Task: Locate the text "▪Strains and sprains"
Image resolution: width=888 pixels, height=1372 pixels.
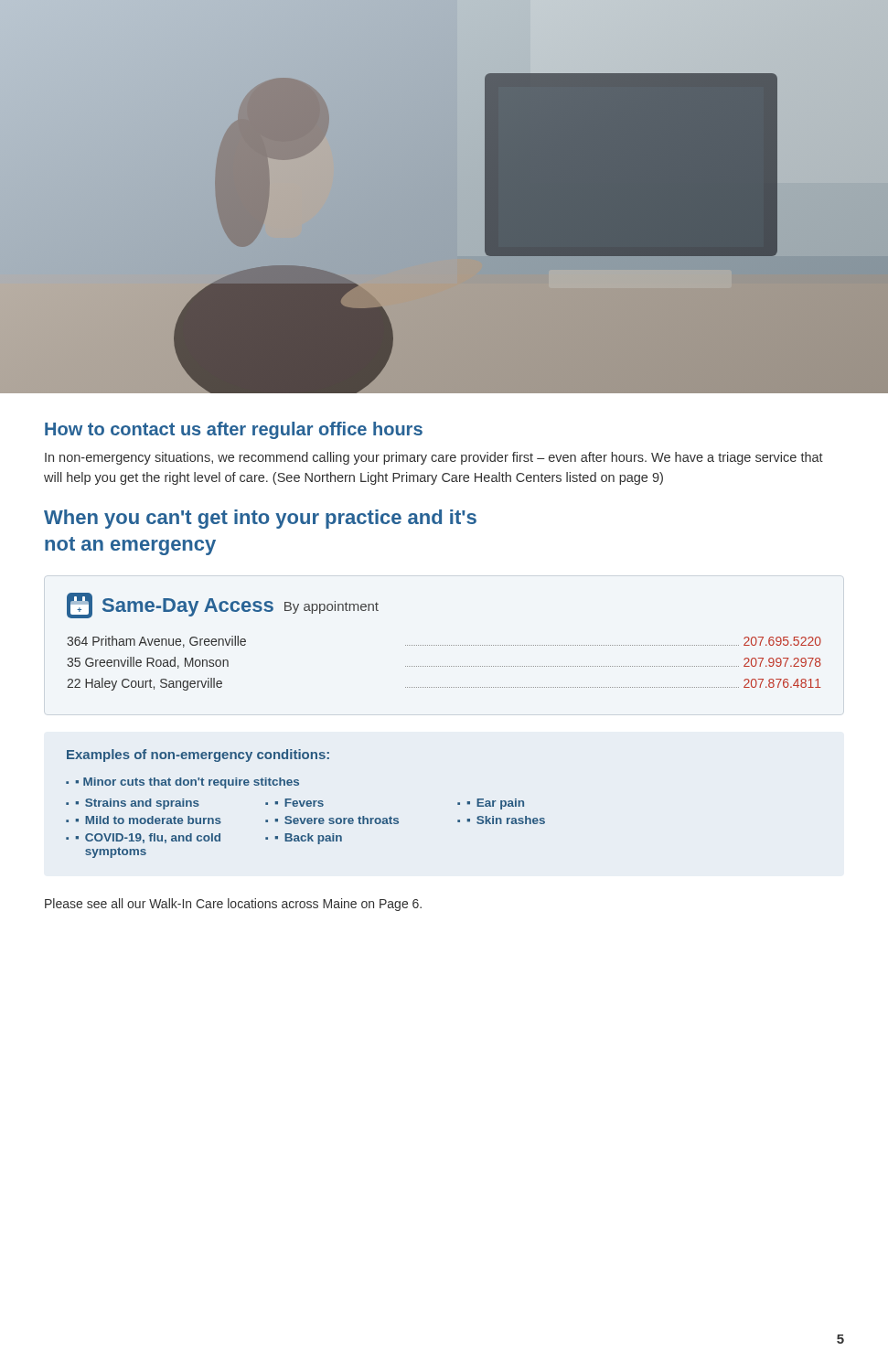Action: 137,803
